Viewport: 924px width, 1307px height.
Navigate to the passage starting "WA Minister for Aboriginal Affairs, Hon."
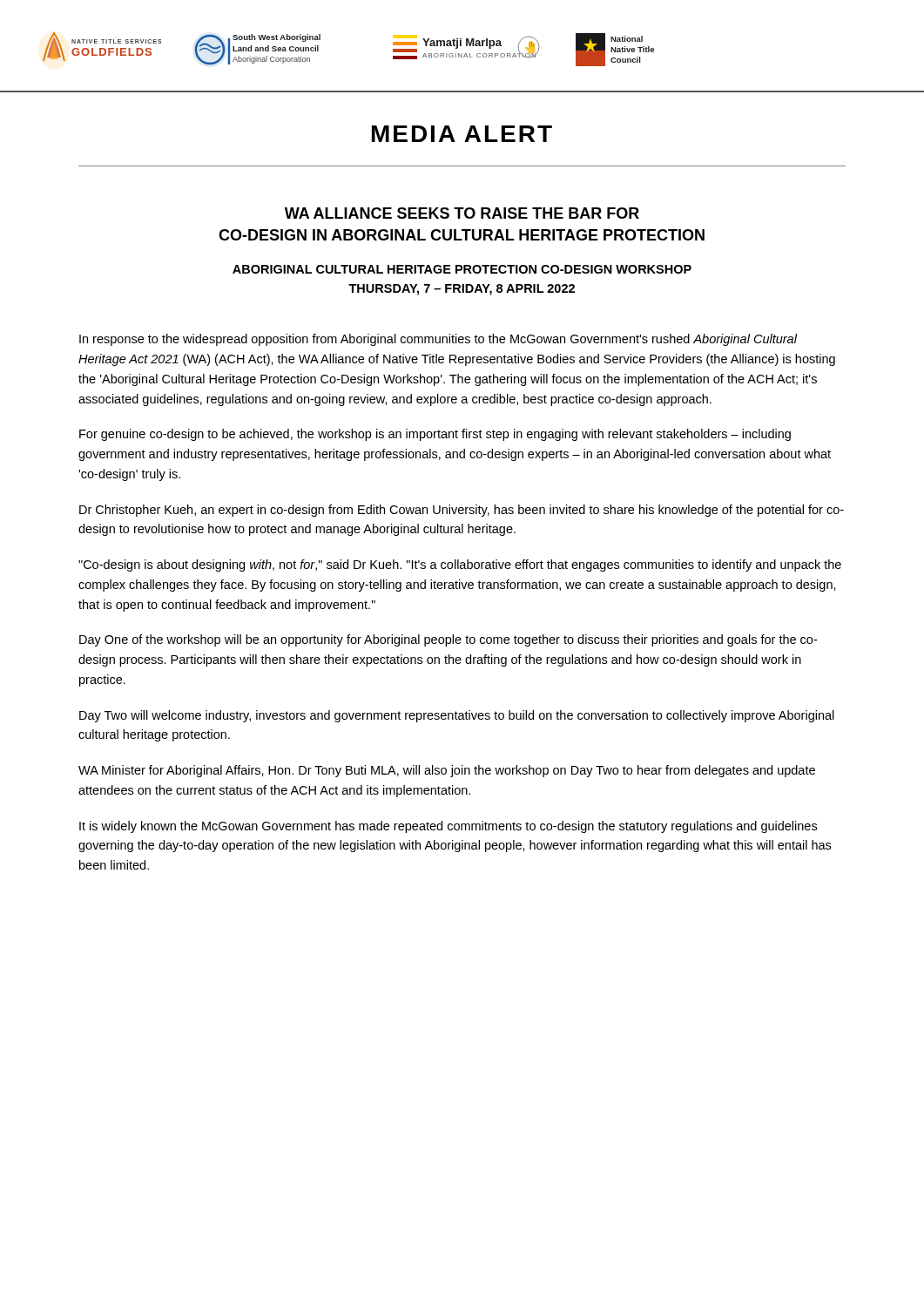point(447,780)
